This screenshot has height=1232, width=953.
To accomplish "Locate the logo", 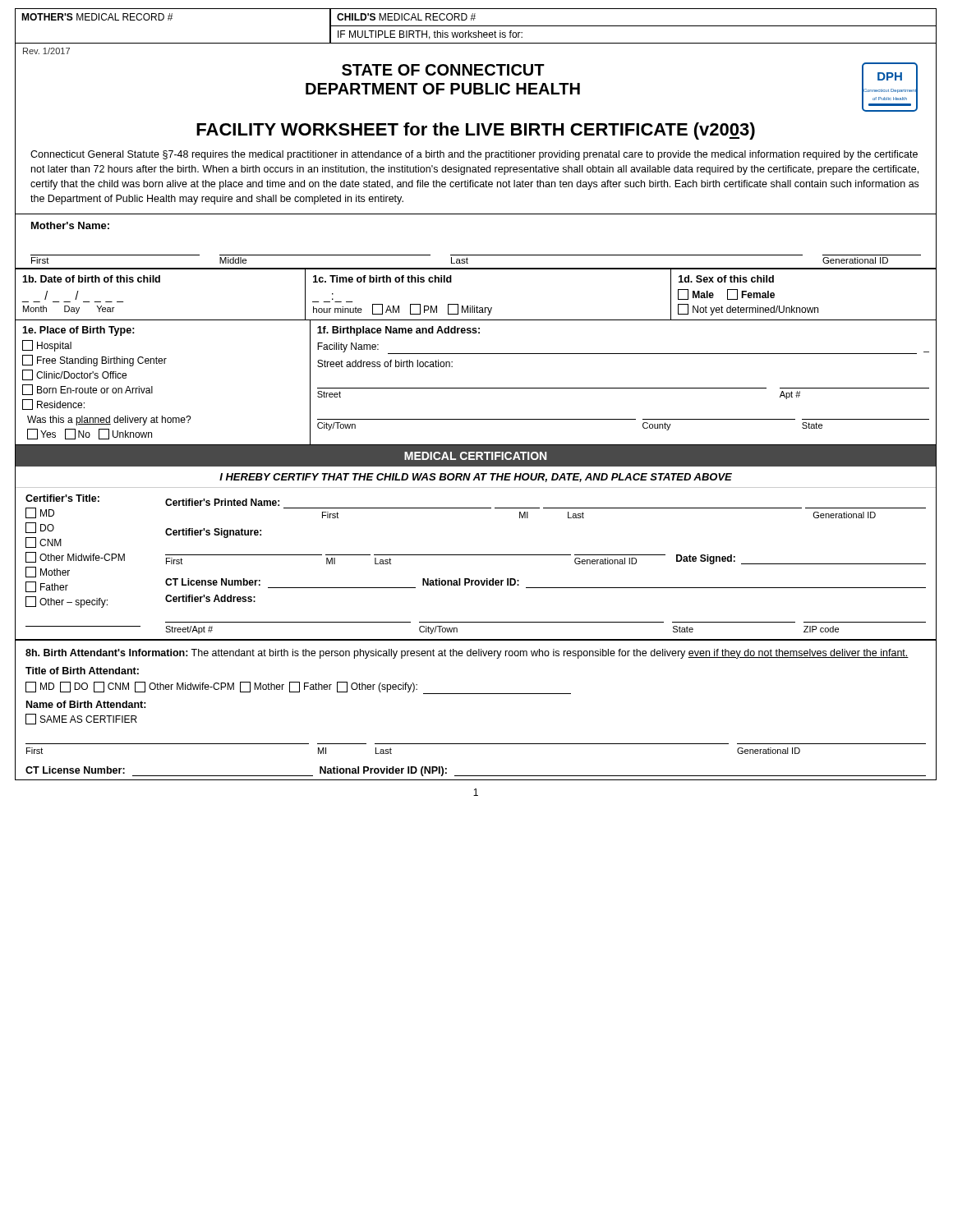I will pyautogui.click(x=891, y=88).
